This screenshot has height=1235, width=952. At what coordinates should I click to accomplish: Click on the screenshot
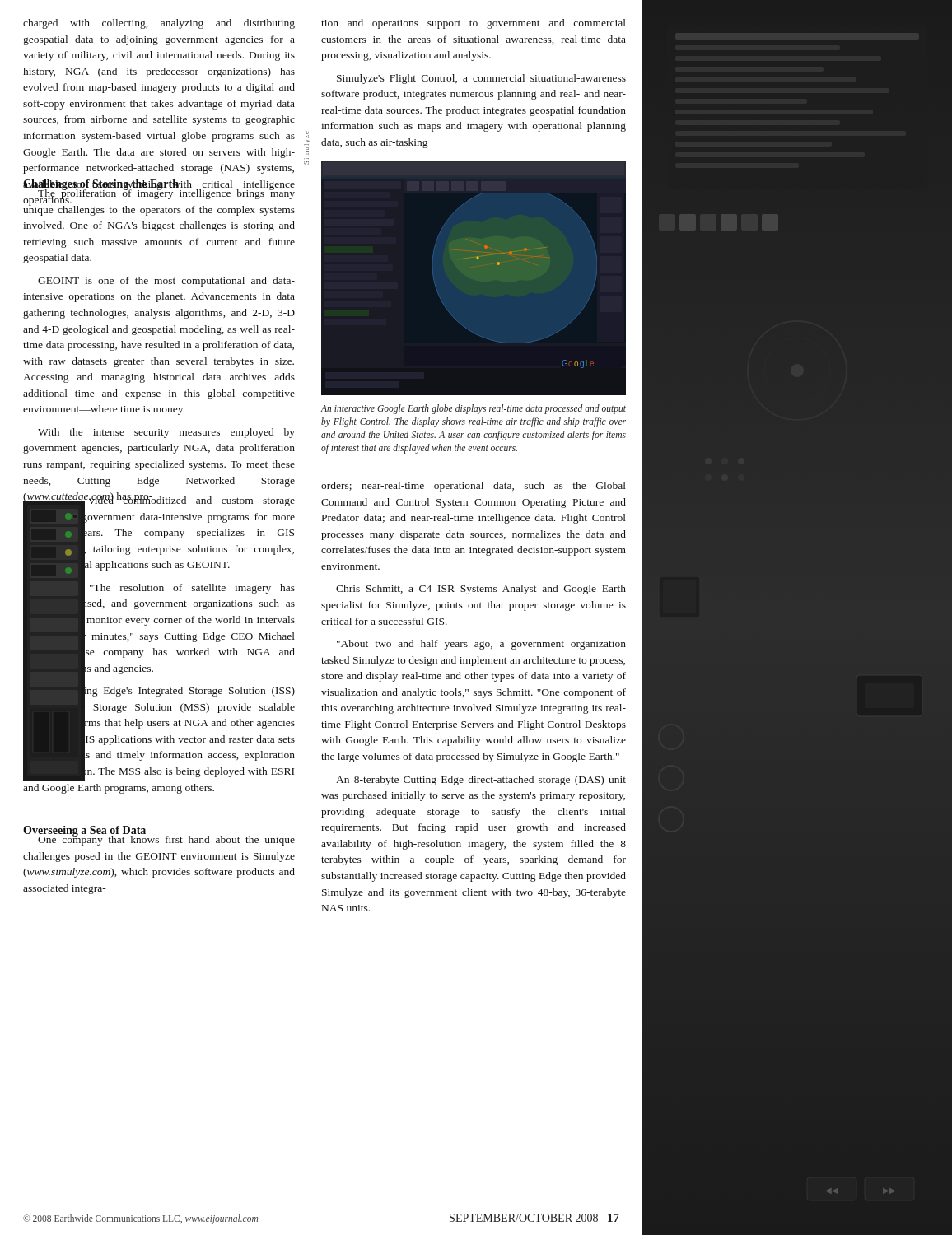click(x=474, y=278)
